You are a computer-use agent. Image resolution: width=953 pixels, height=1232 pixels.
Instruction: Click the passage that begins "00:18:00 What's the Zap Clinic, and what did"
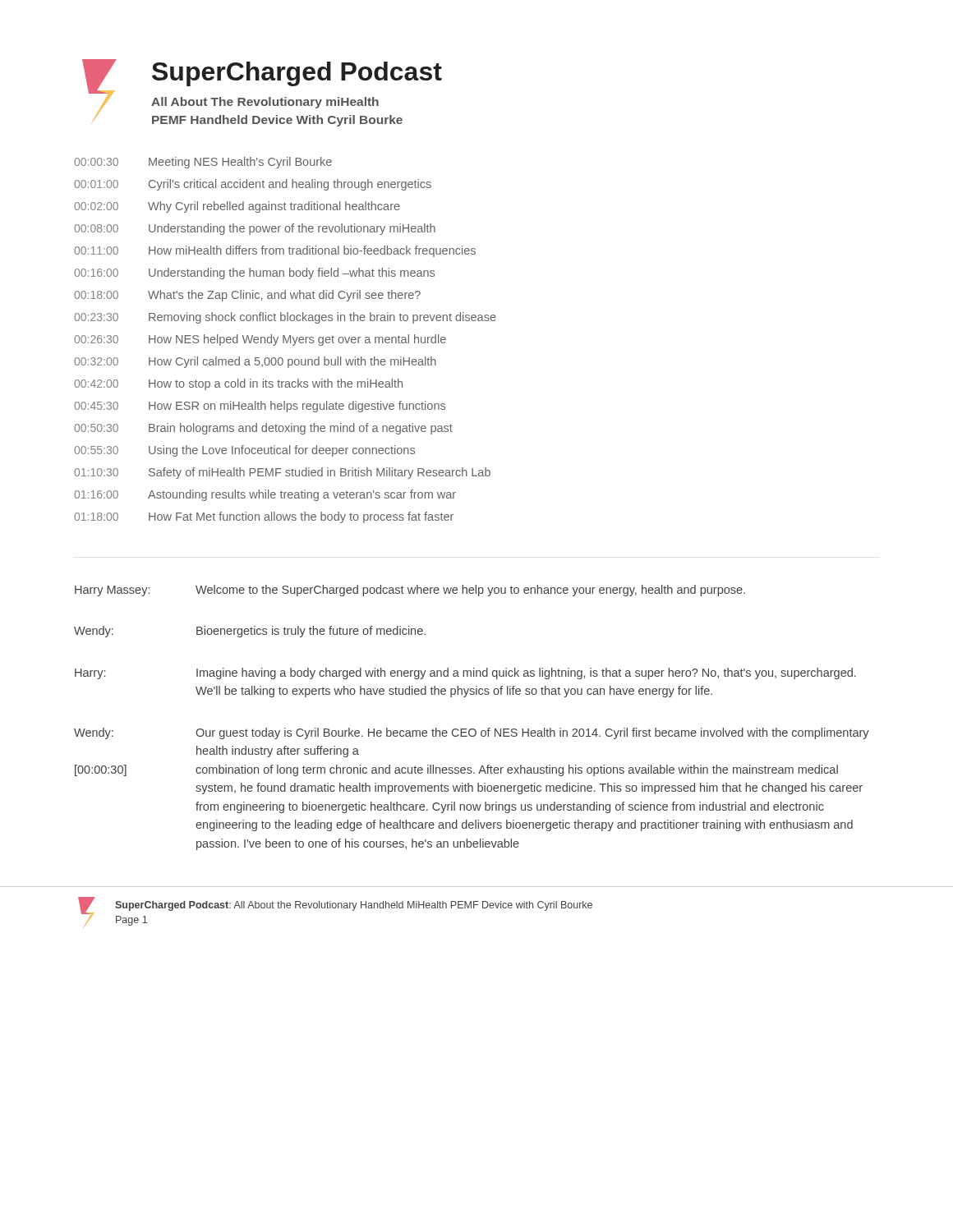pyautogui.click(x=247, y=296)
